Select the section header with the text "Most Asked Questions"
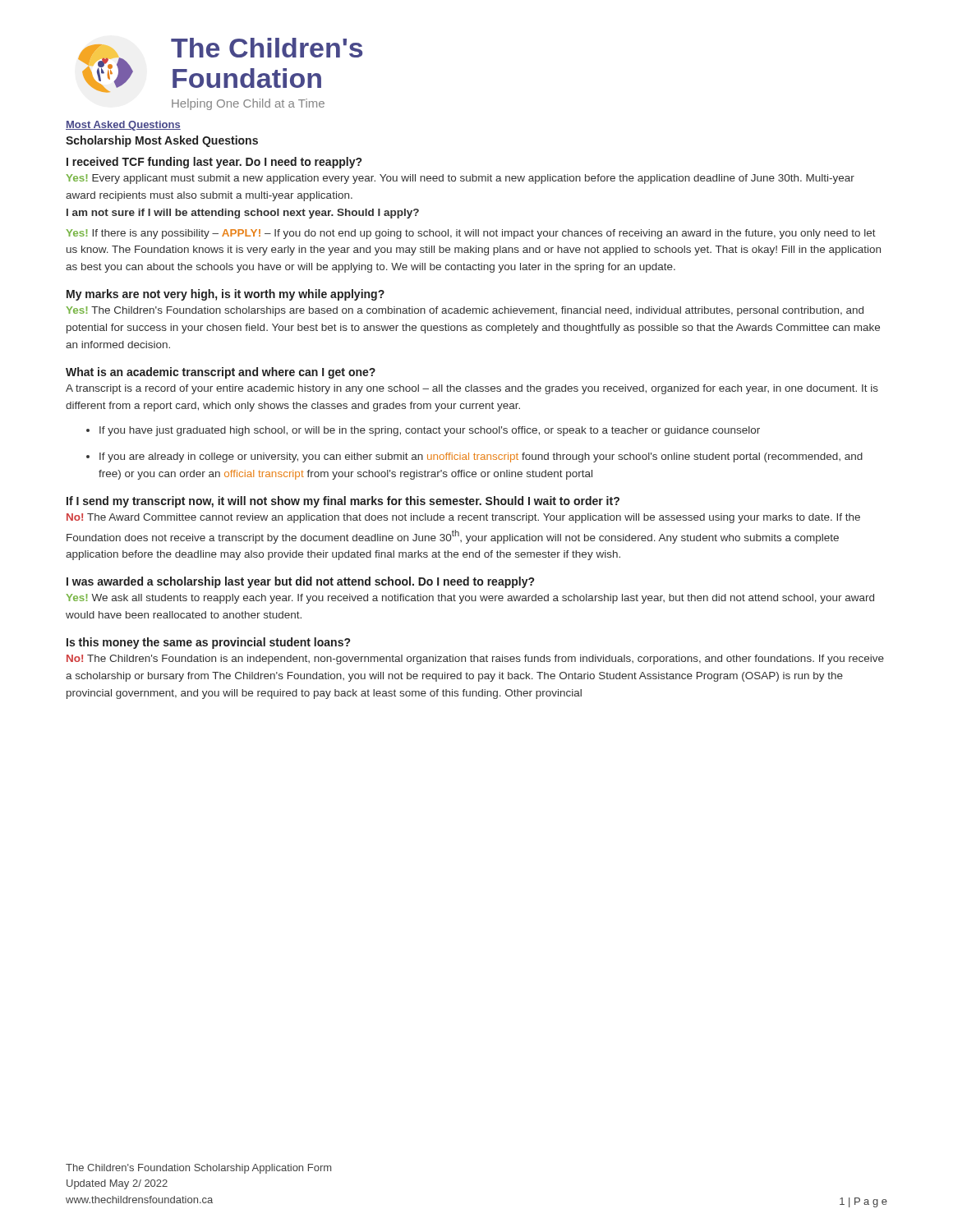Viewport: 953px width, 1232px height. click(123, 124)
